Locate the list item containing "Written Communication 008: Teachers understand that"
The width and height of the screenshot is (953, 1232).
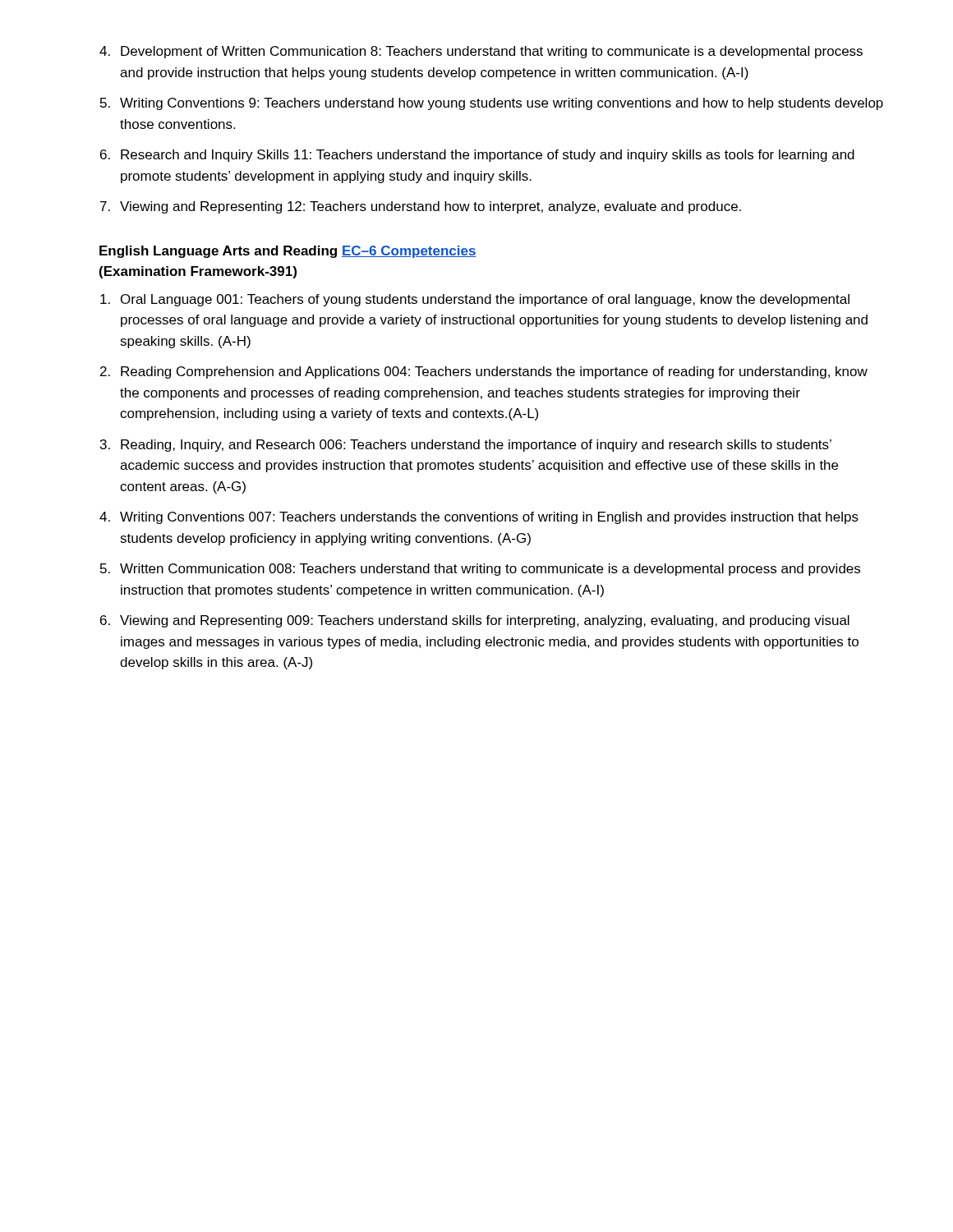tap(493, 579)
